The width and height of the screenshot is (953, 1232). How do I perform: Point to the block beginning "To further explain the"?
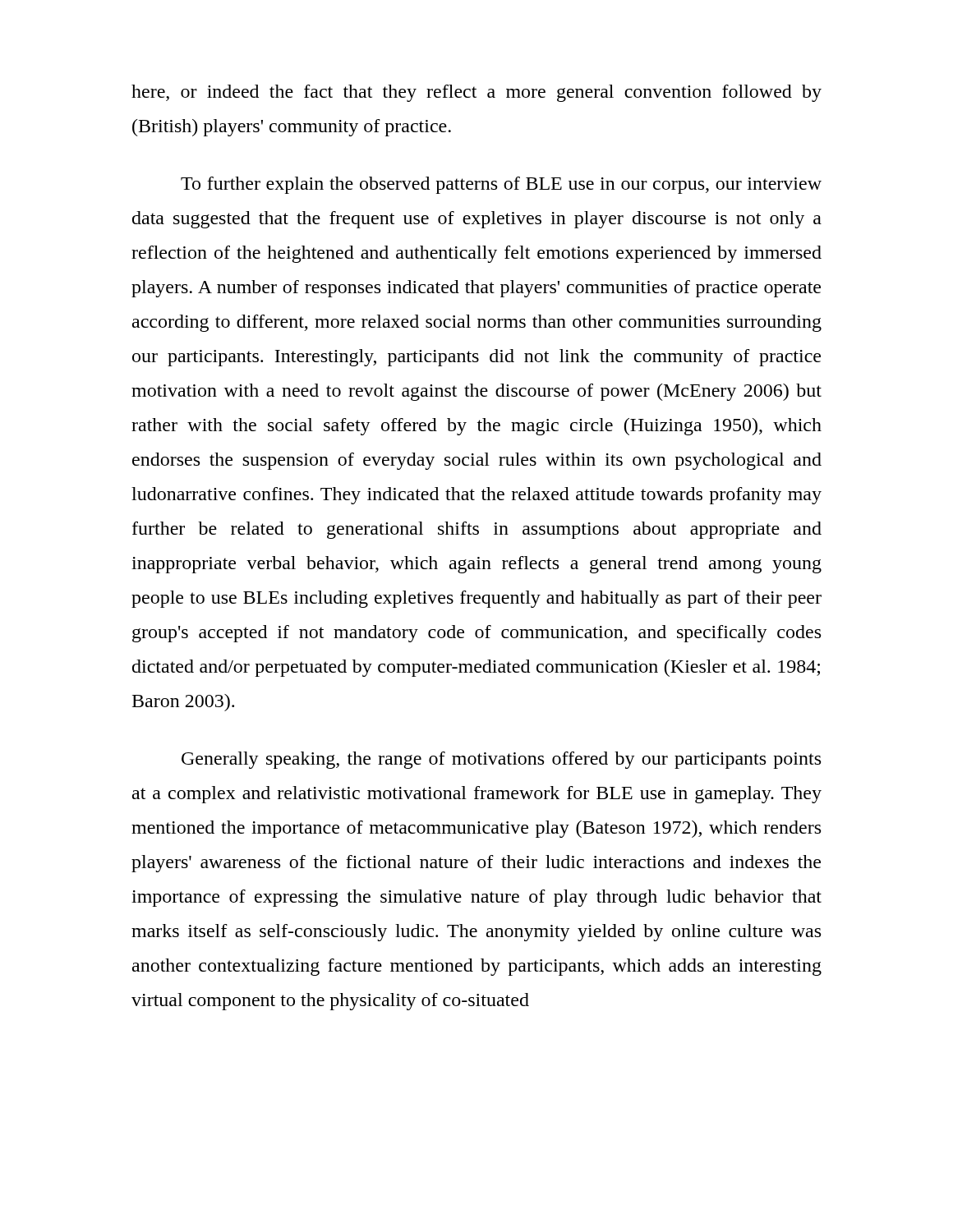point(476,442)
